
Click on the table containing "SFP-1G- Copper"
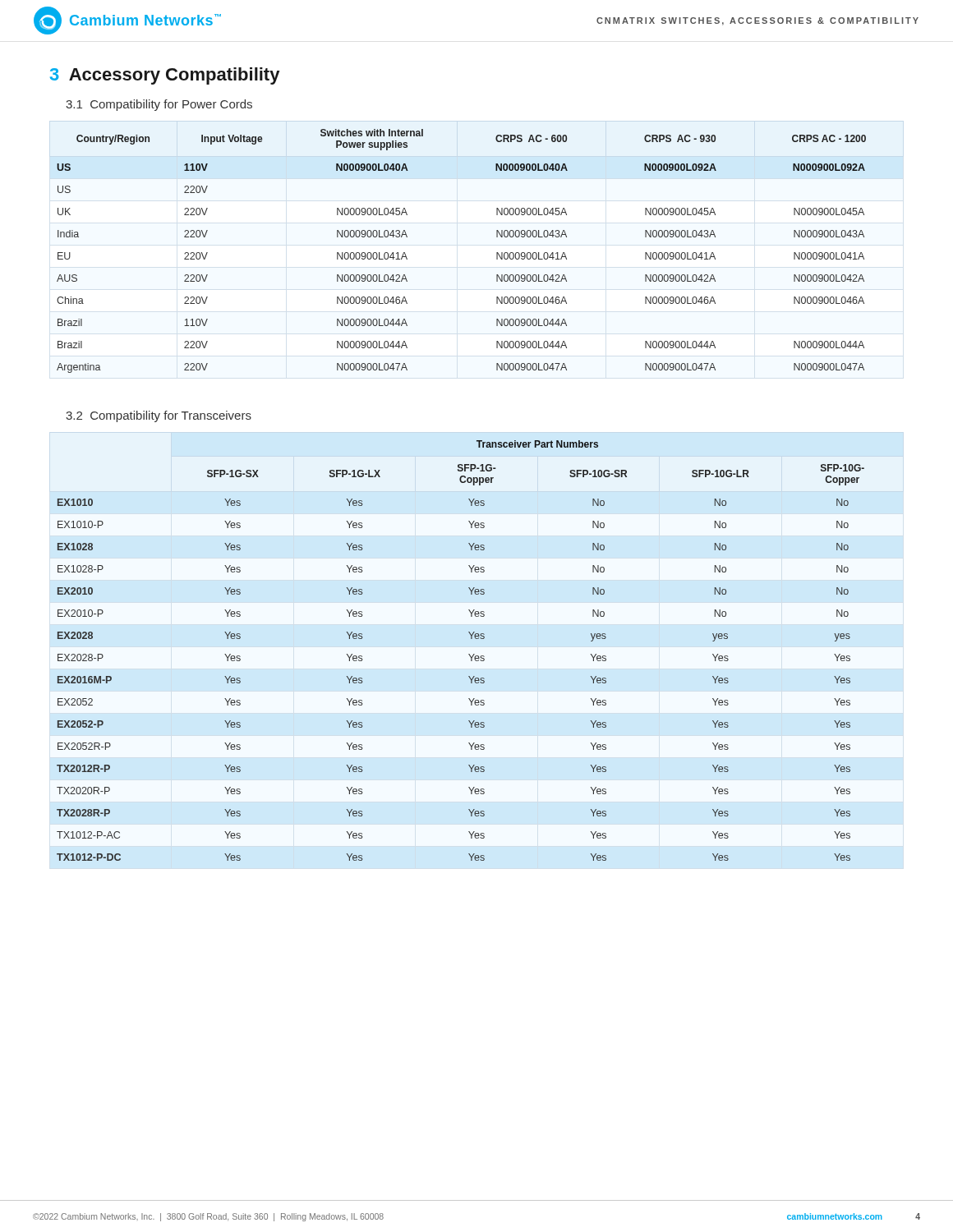[476, 650]
